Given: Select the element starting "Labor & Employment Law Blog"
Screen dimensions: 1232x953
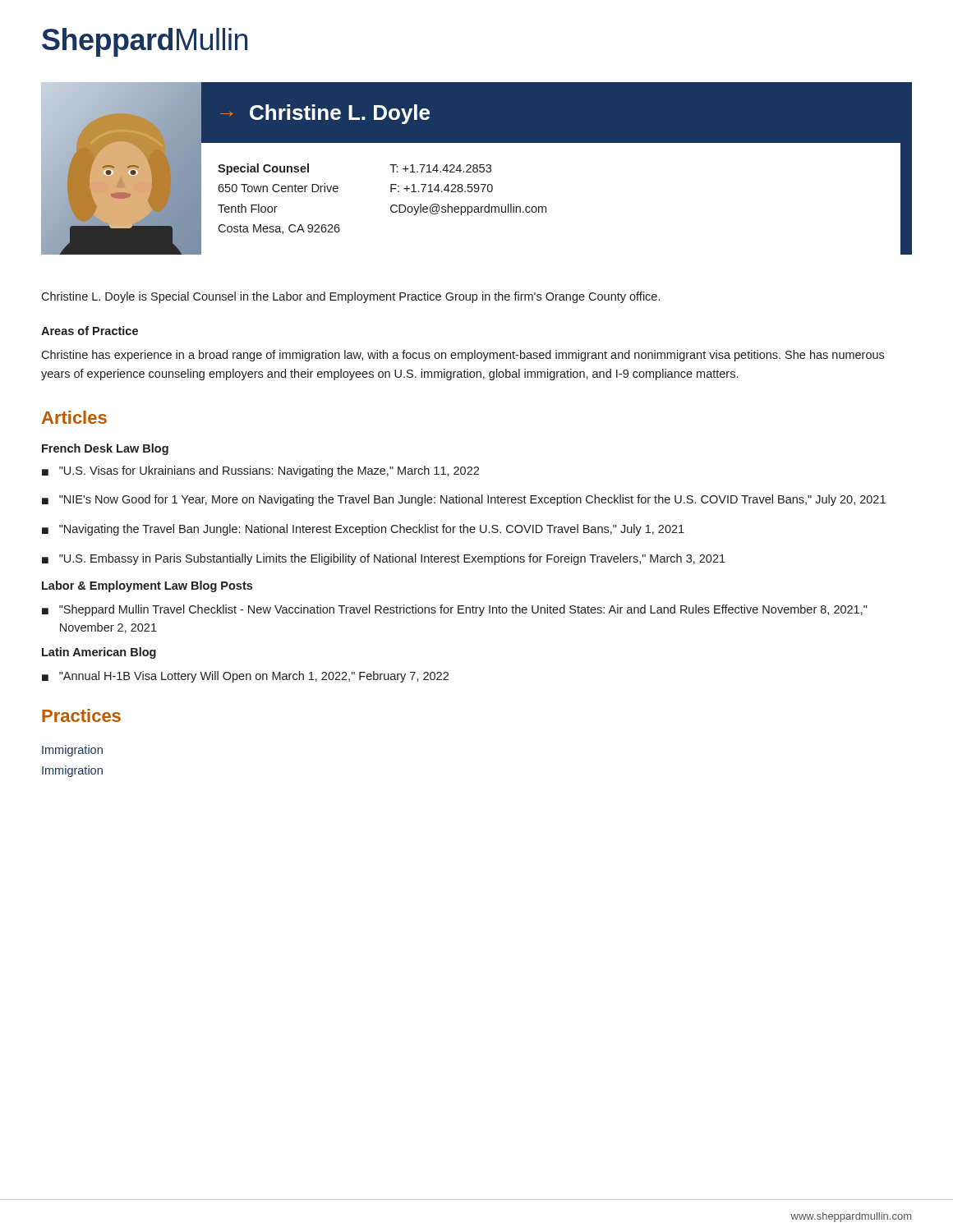Looking at the screenshot, I should tap(147, 585).
